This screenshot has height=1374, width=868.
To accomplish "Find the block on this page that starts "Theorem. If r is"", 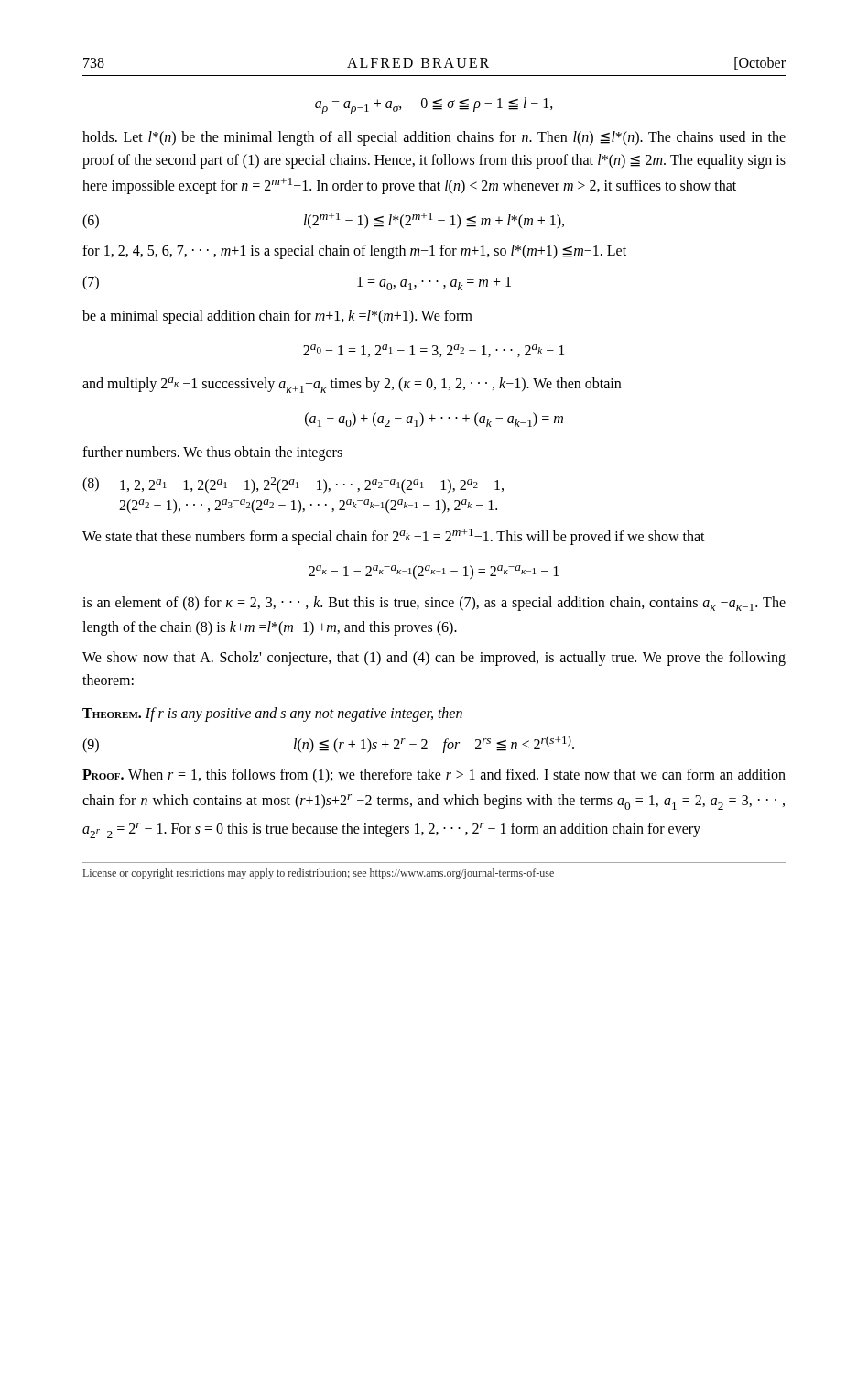I will 273,713.
